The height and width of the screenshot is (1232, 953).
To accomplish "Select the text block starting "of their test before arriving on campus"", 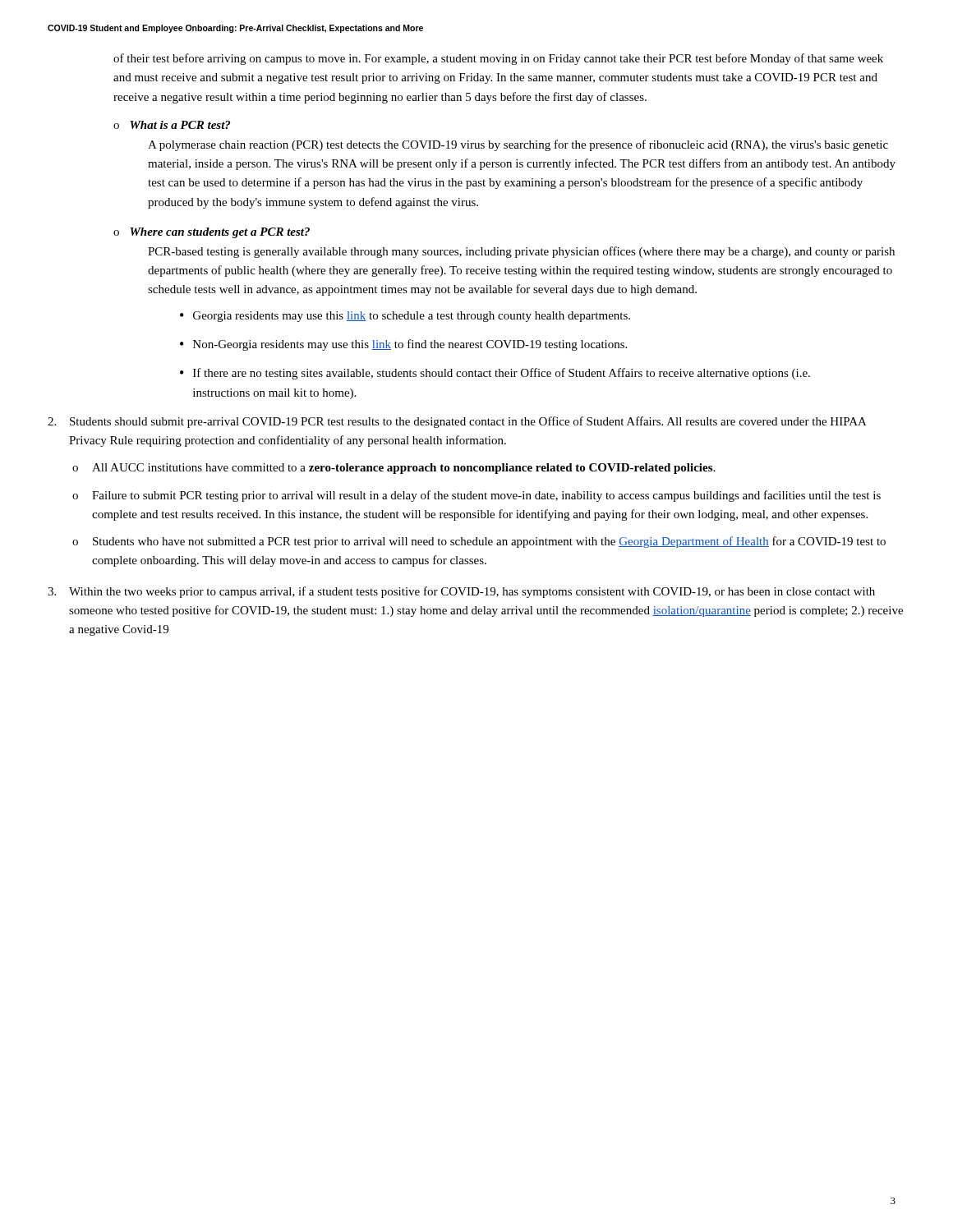I will click(498, 77).
